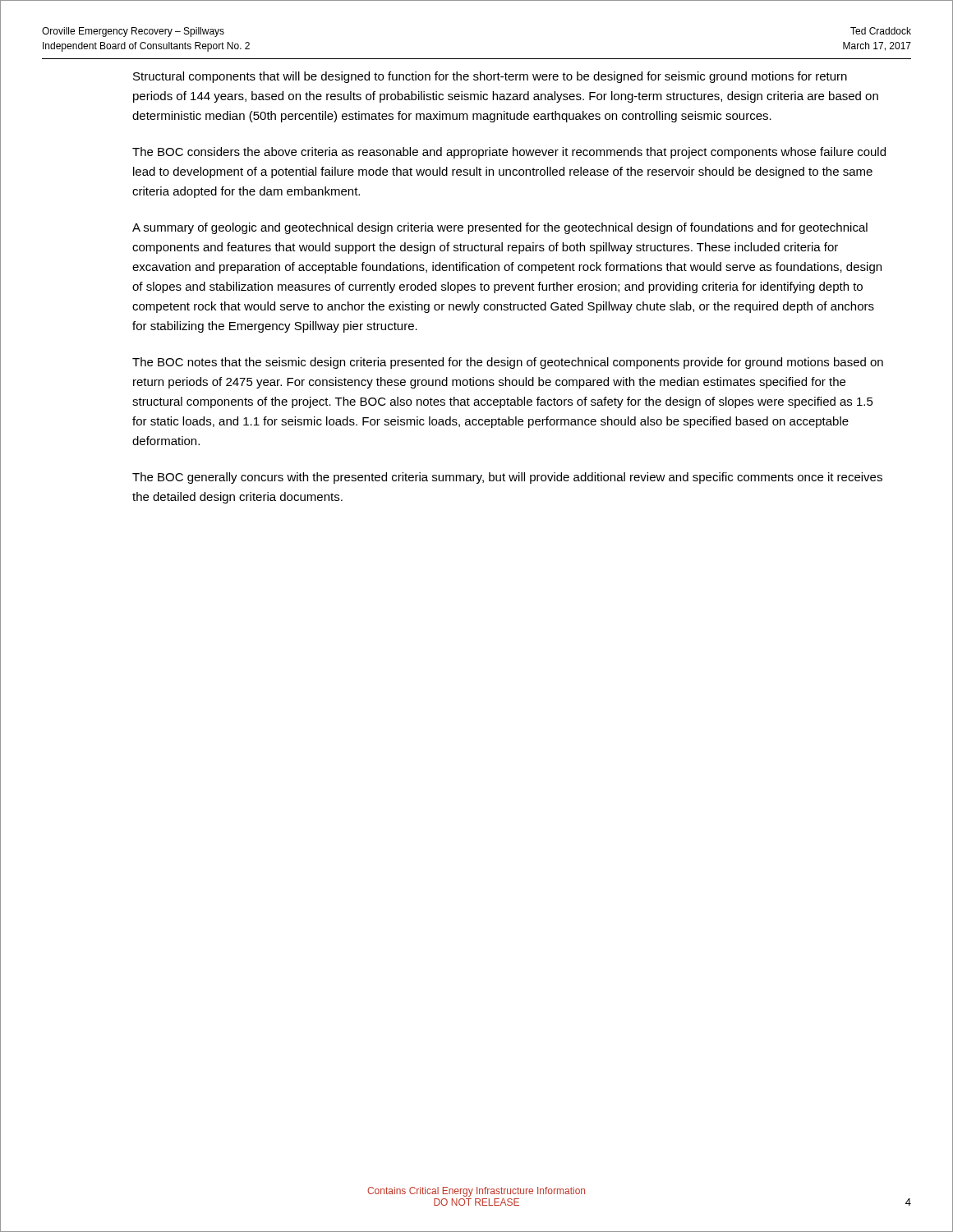Find the text block that says "The BOC considers the above criteria as reasonable"
This screenshot has width=953, height=1232.
coord(509,171)
